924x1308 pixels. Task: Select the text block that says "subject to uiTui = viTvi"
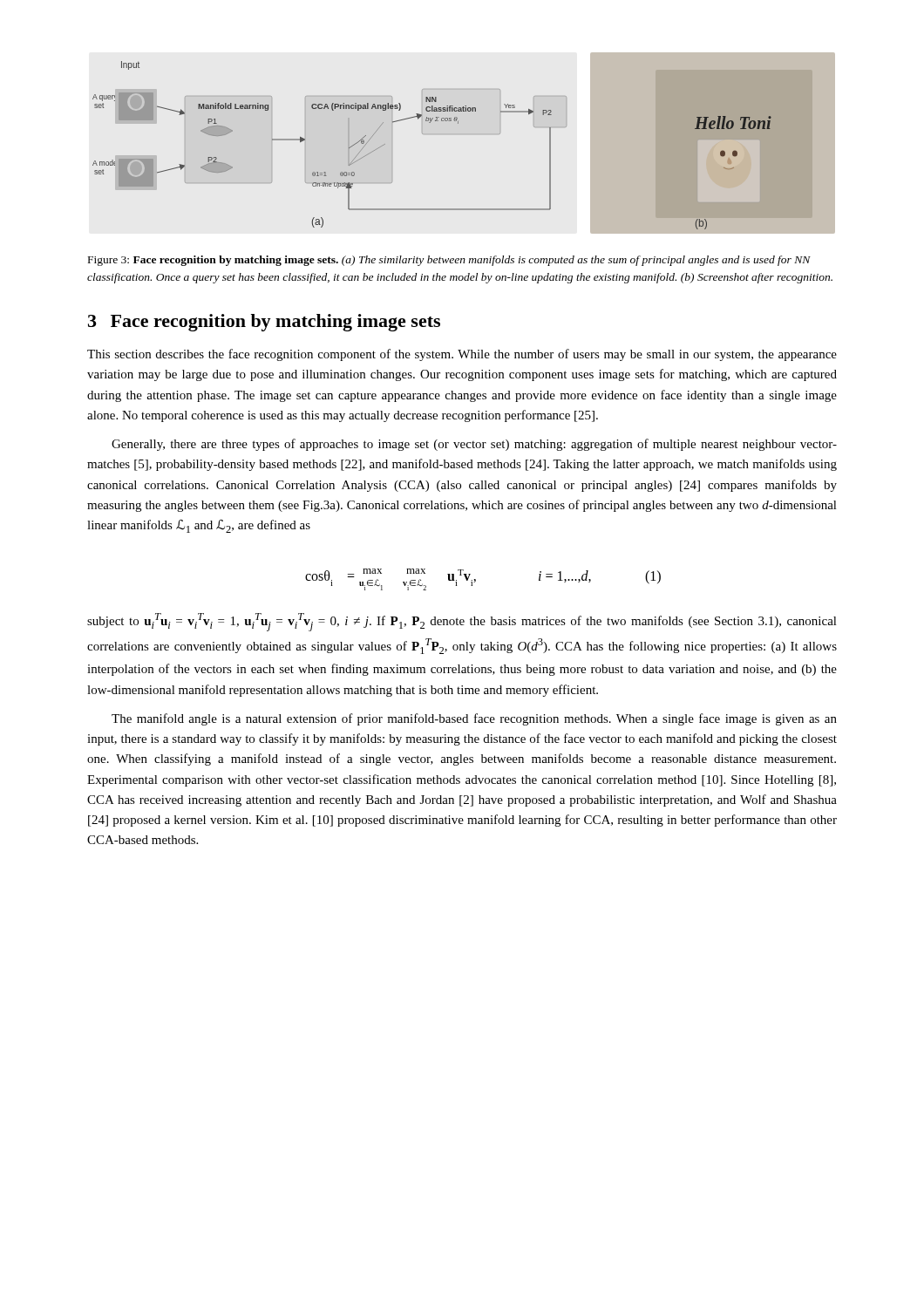tap(462, 653)
